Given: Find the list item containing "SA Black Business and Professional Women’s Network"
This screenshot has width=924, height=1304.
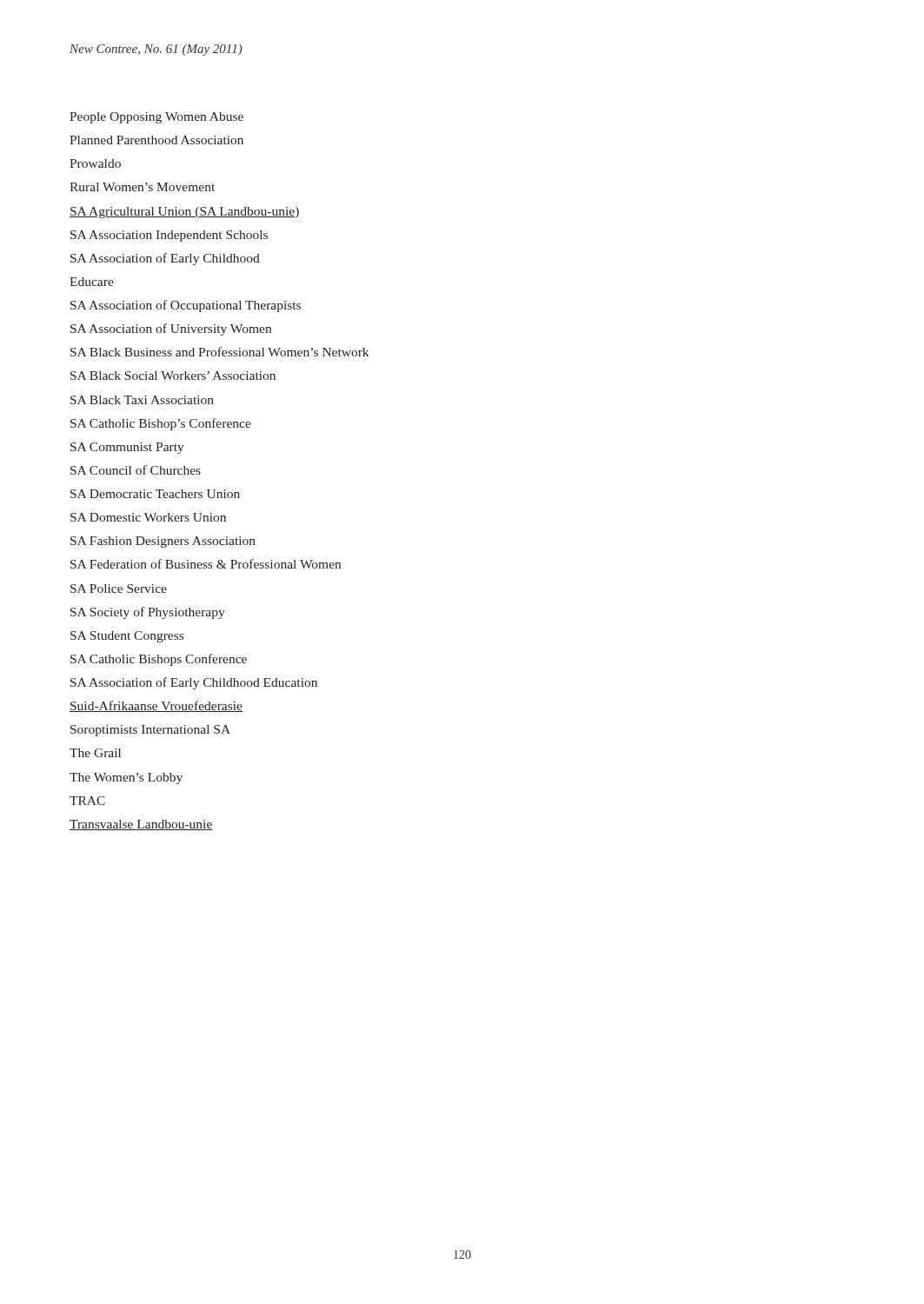Looking at the screenshot, I should tap(219, 352).
